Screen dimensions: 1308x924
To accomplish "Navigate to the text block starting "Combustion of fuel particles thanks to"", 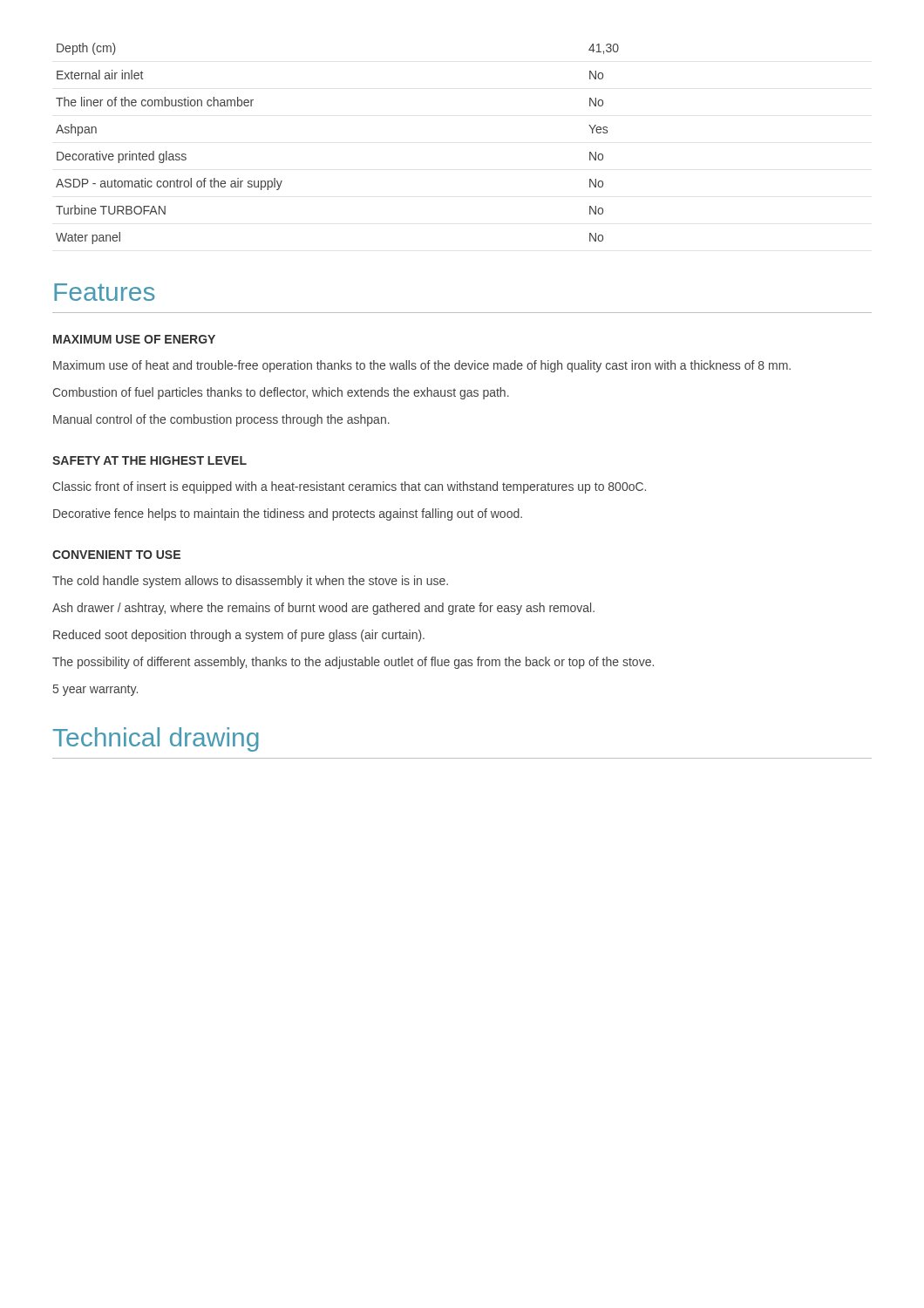I will point(462,393).
